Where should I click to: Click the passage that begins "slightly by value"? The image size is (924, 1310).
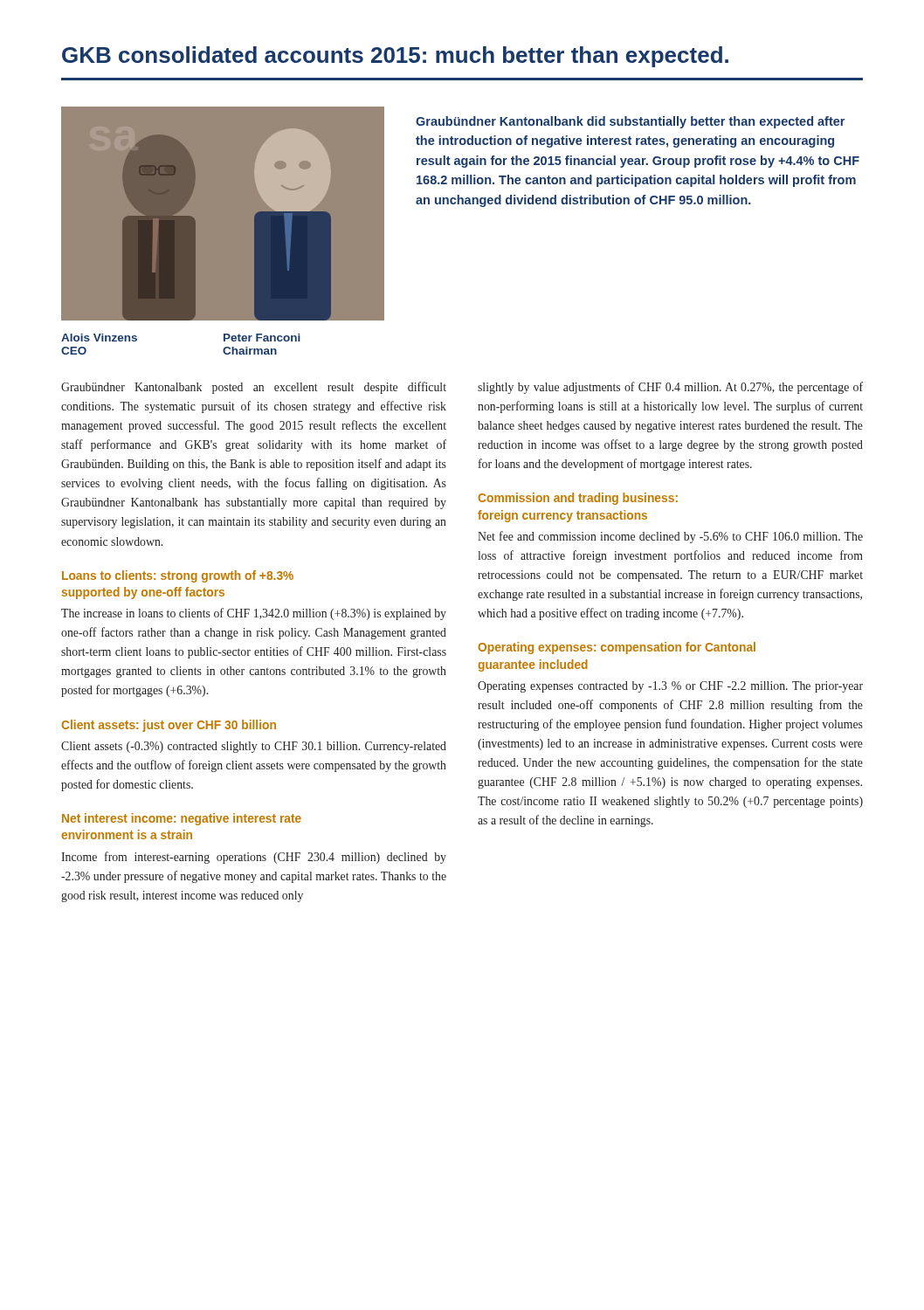coord(670,426)
